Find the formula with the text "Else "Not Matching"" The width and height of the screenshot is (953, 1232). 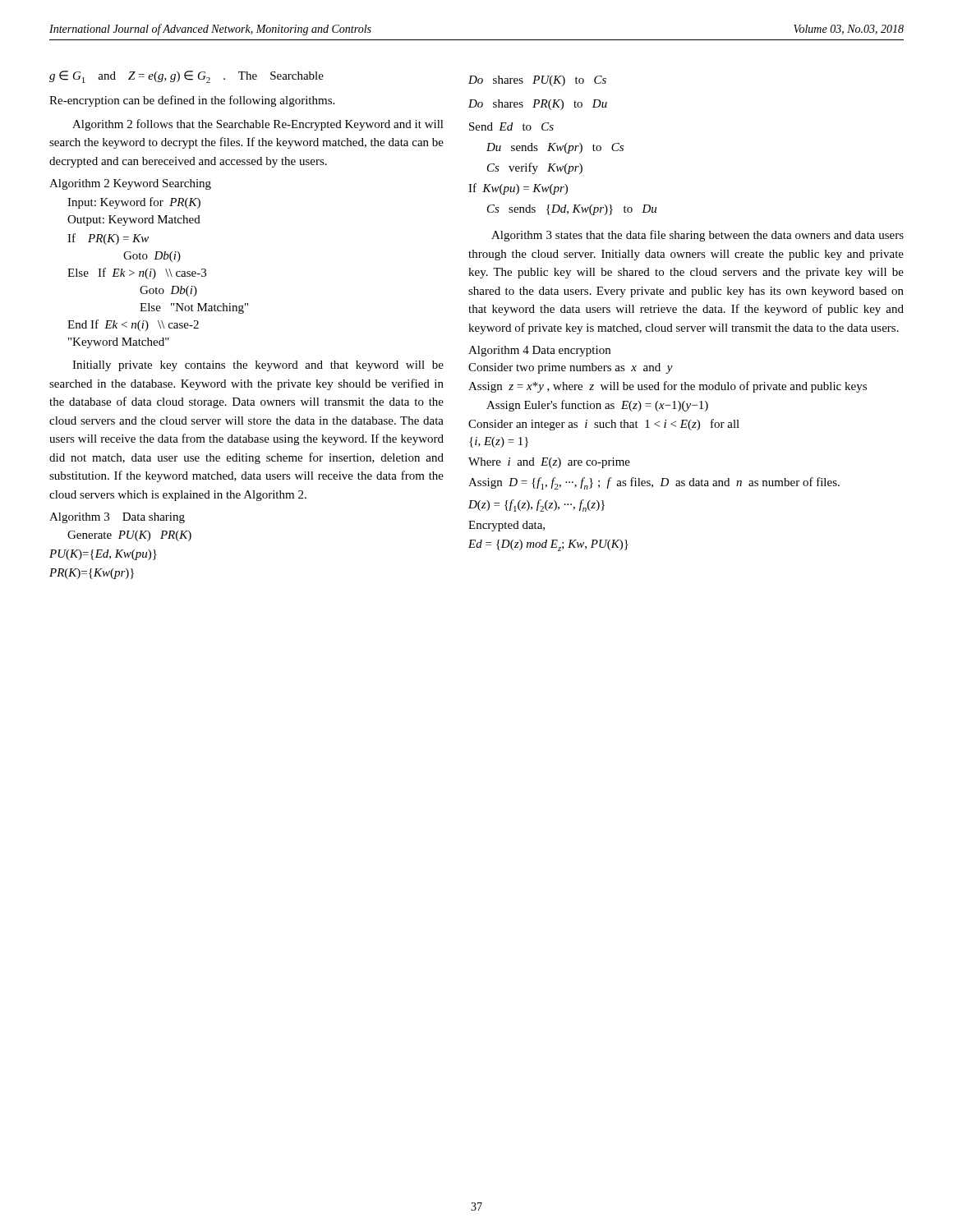point(194,307)
